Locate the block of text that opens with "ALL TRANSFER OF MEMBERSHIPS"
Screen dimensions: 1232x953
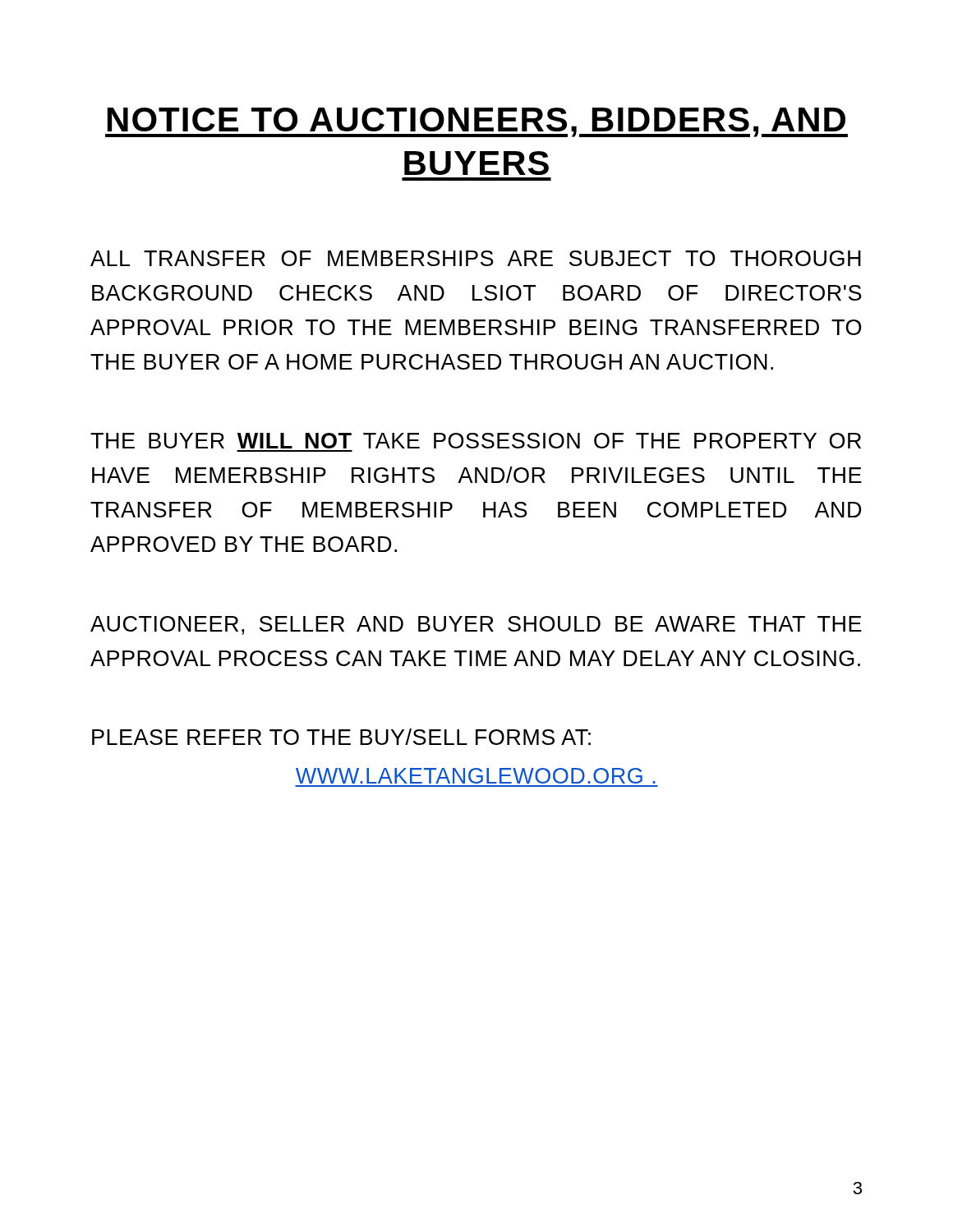[476, 310]
